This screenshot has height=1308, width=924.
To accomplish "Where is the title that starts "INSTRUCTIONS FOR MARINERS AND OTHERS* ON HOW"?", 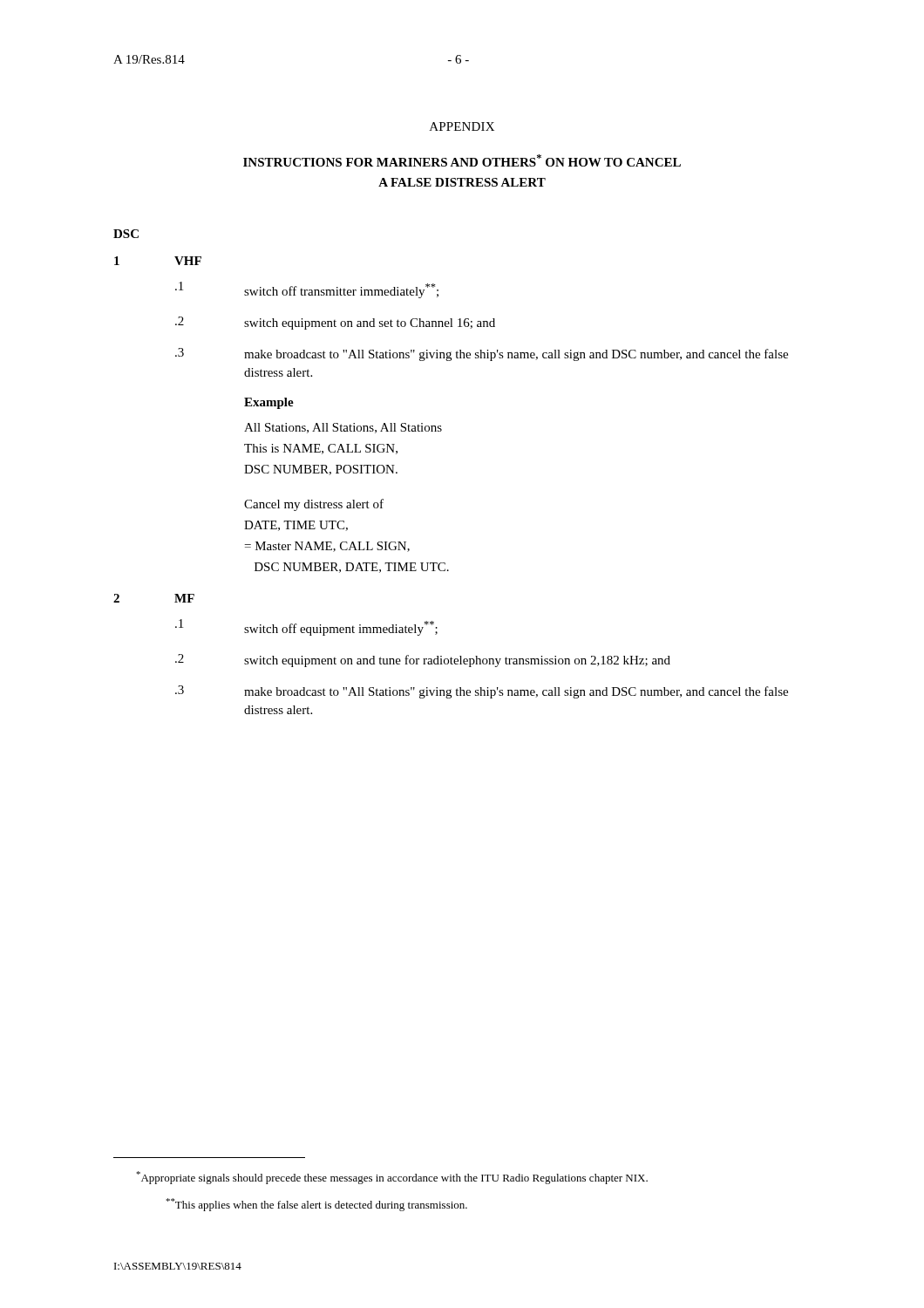I will tap(462, 170).
